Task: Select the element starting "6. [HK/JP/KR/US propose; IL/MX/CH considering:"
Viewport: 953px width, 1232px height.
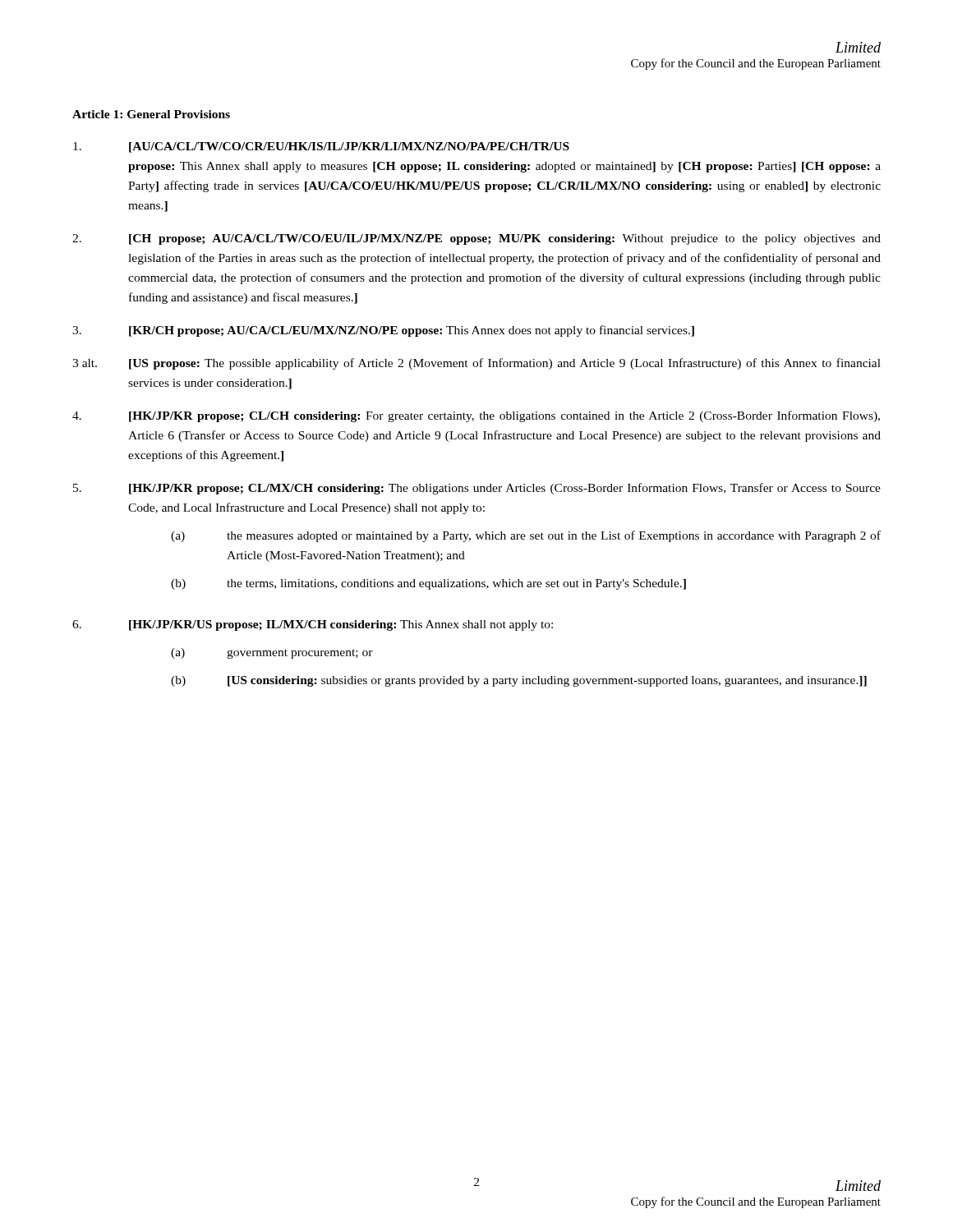Action: point(313,625)
